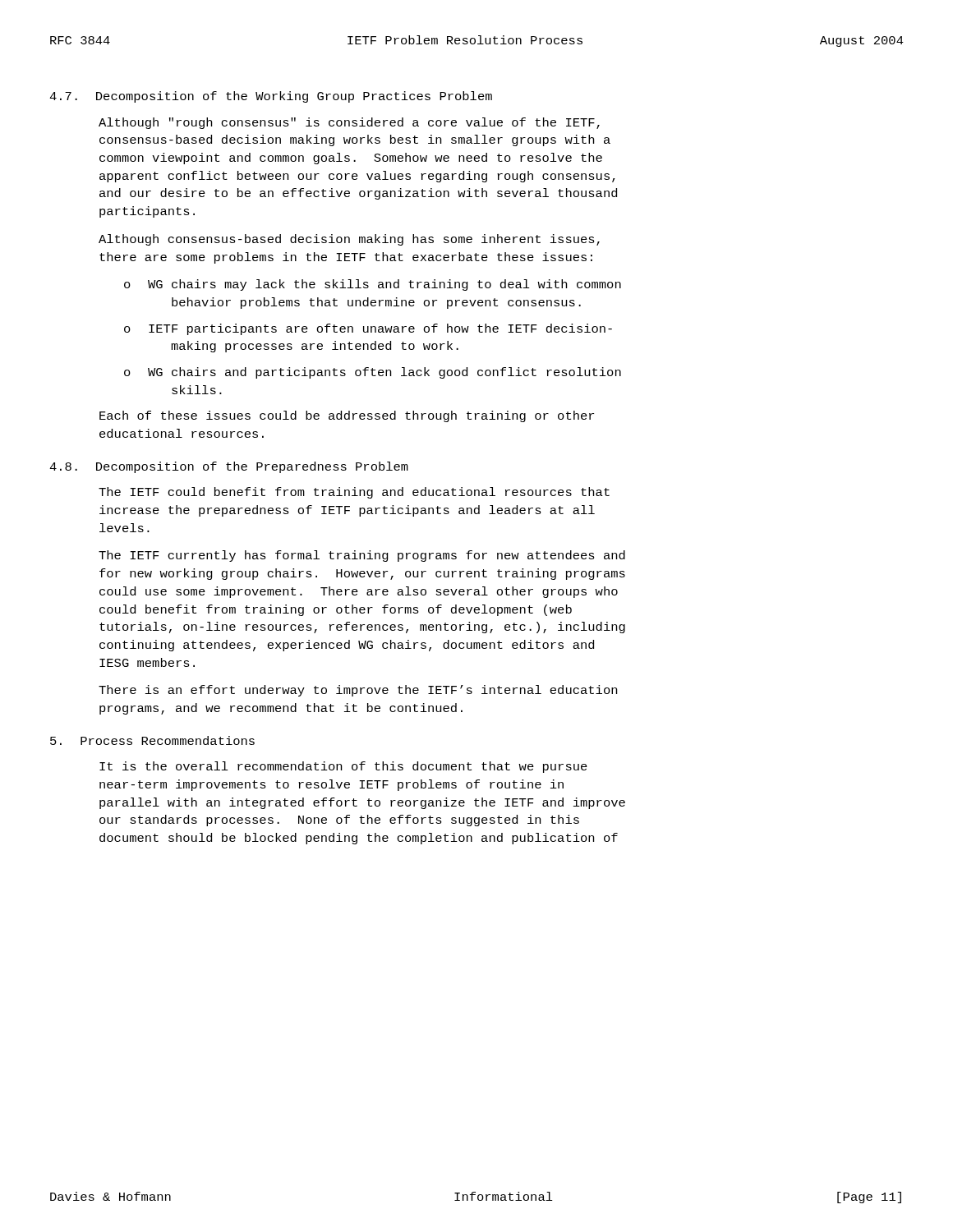Locate the block of text that opens with "The IETF could benefit from training and"

355,511
